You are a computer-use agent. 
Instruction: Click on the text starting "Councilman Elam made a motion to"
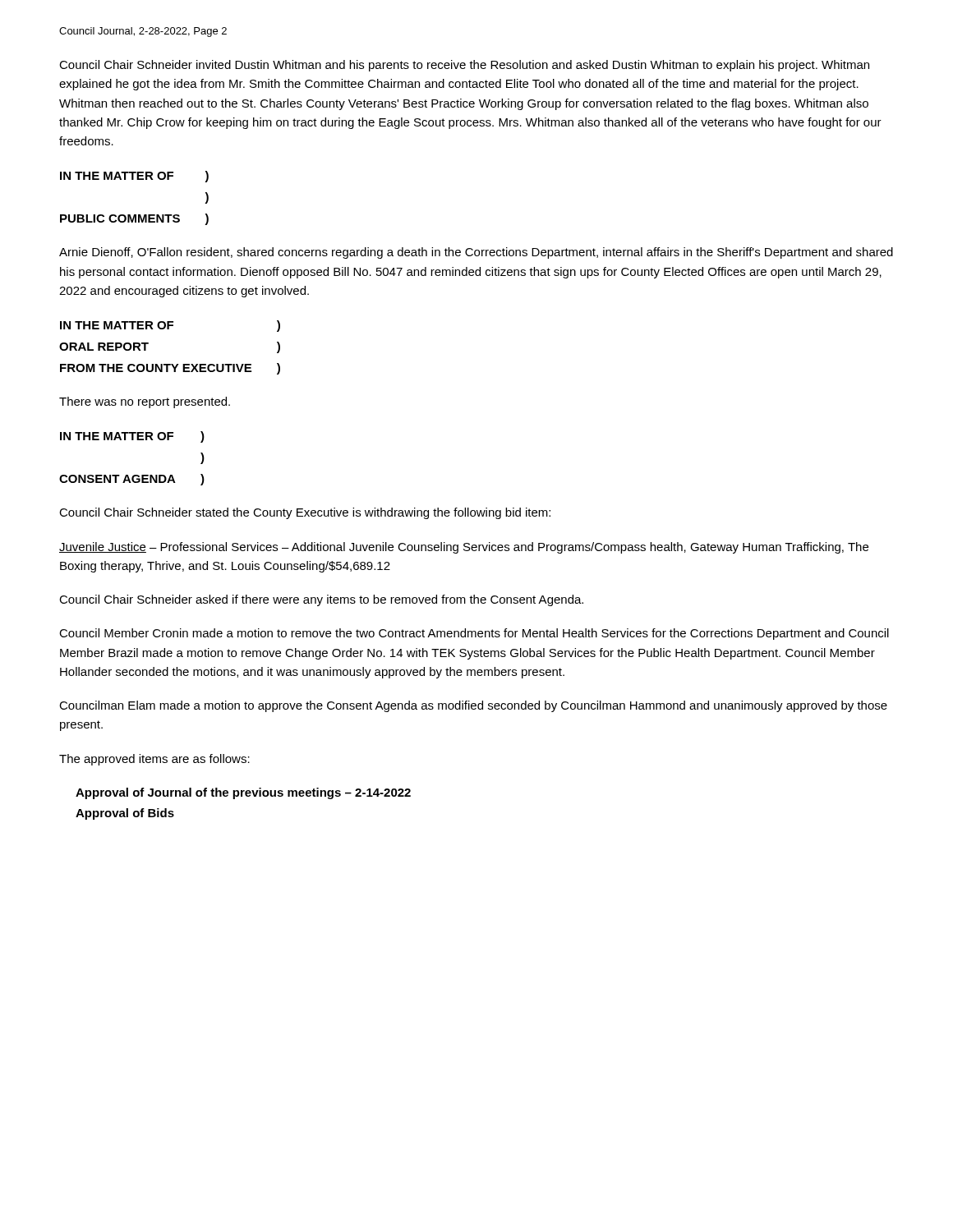(x=473, y=715)
